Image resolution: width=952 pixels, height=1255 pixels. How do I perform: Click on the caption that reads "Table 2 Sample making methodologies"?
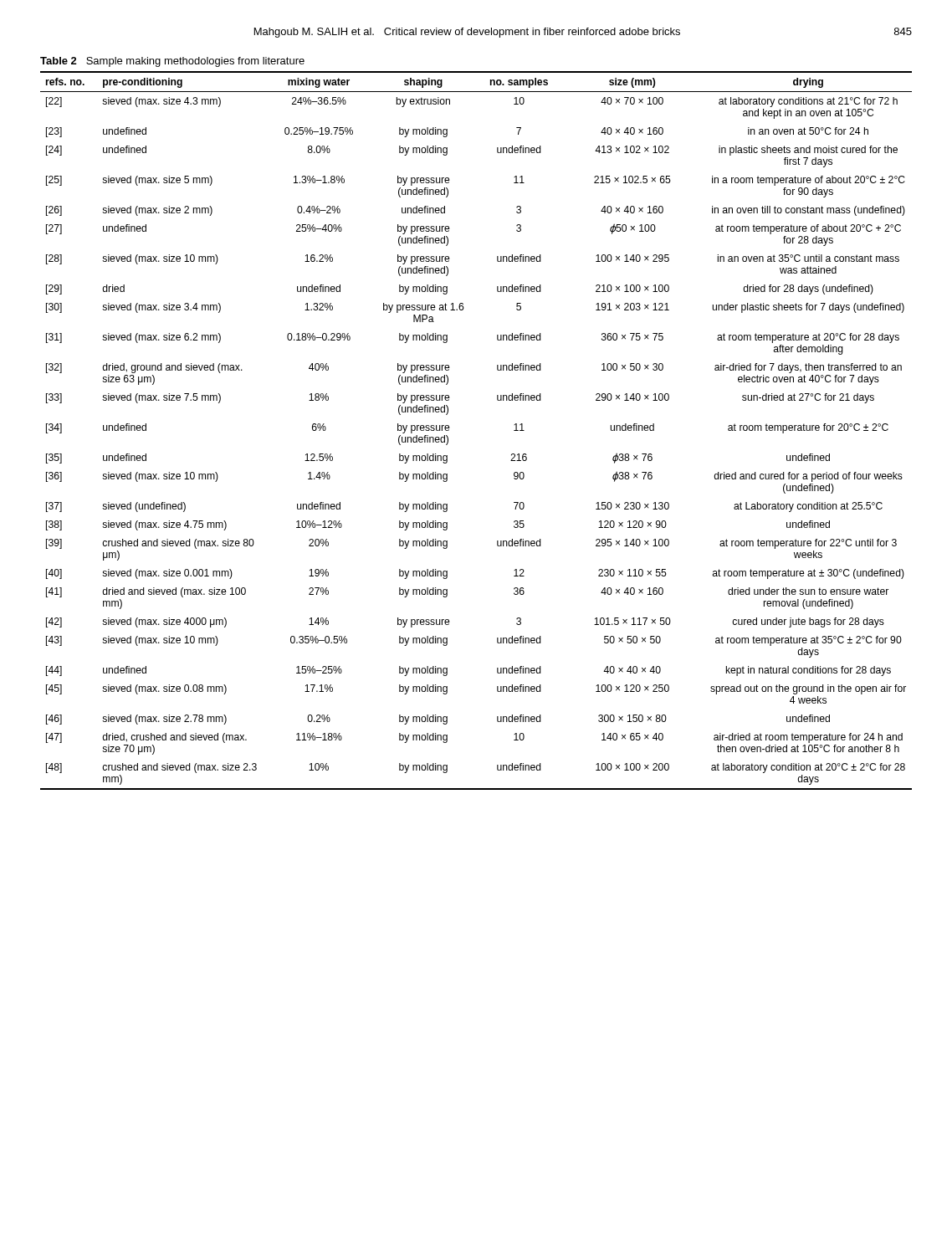click(x=172, y=61)
